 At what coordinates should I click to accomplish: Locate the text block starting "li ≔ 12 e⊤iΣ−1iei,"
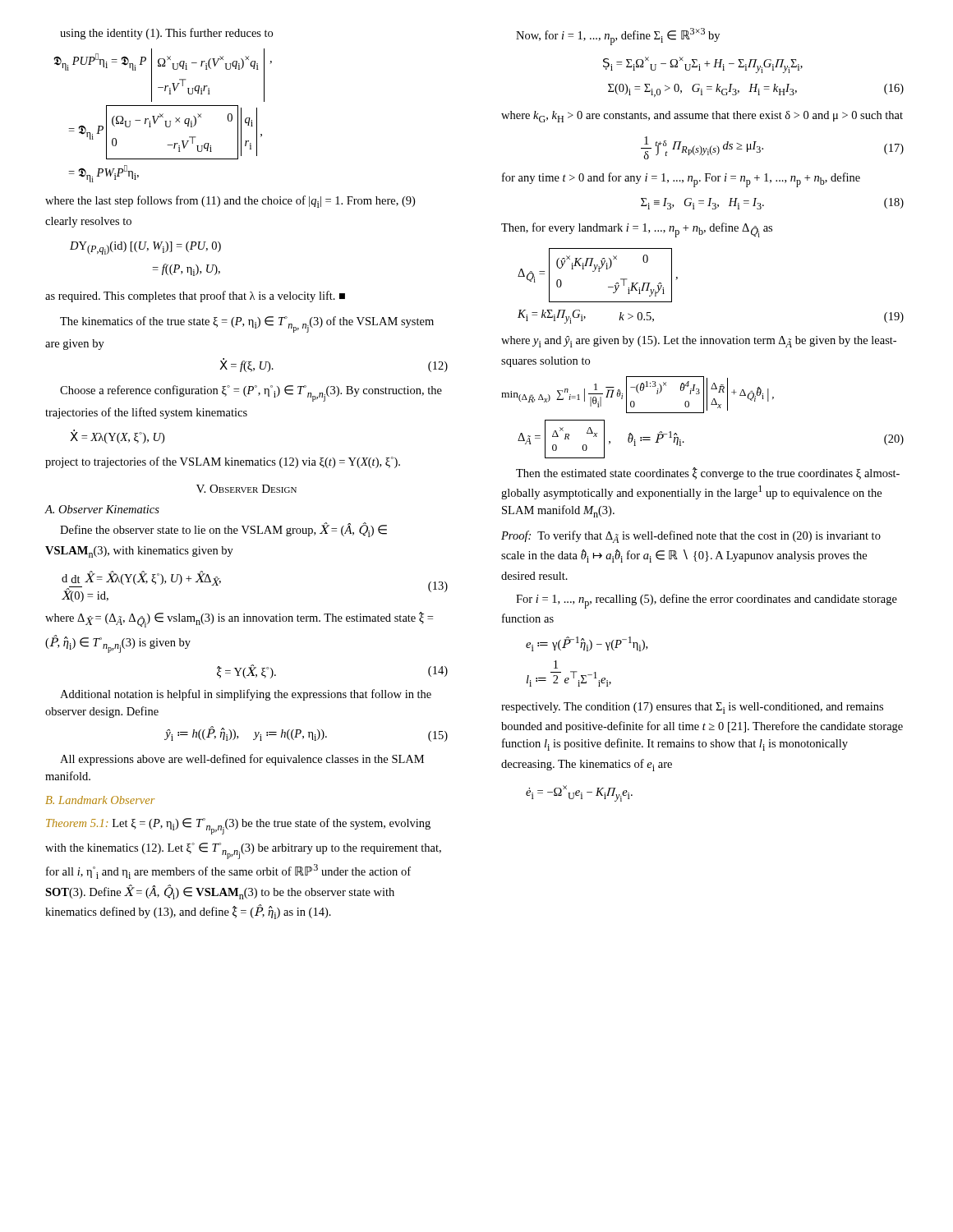coord(556,664)
